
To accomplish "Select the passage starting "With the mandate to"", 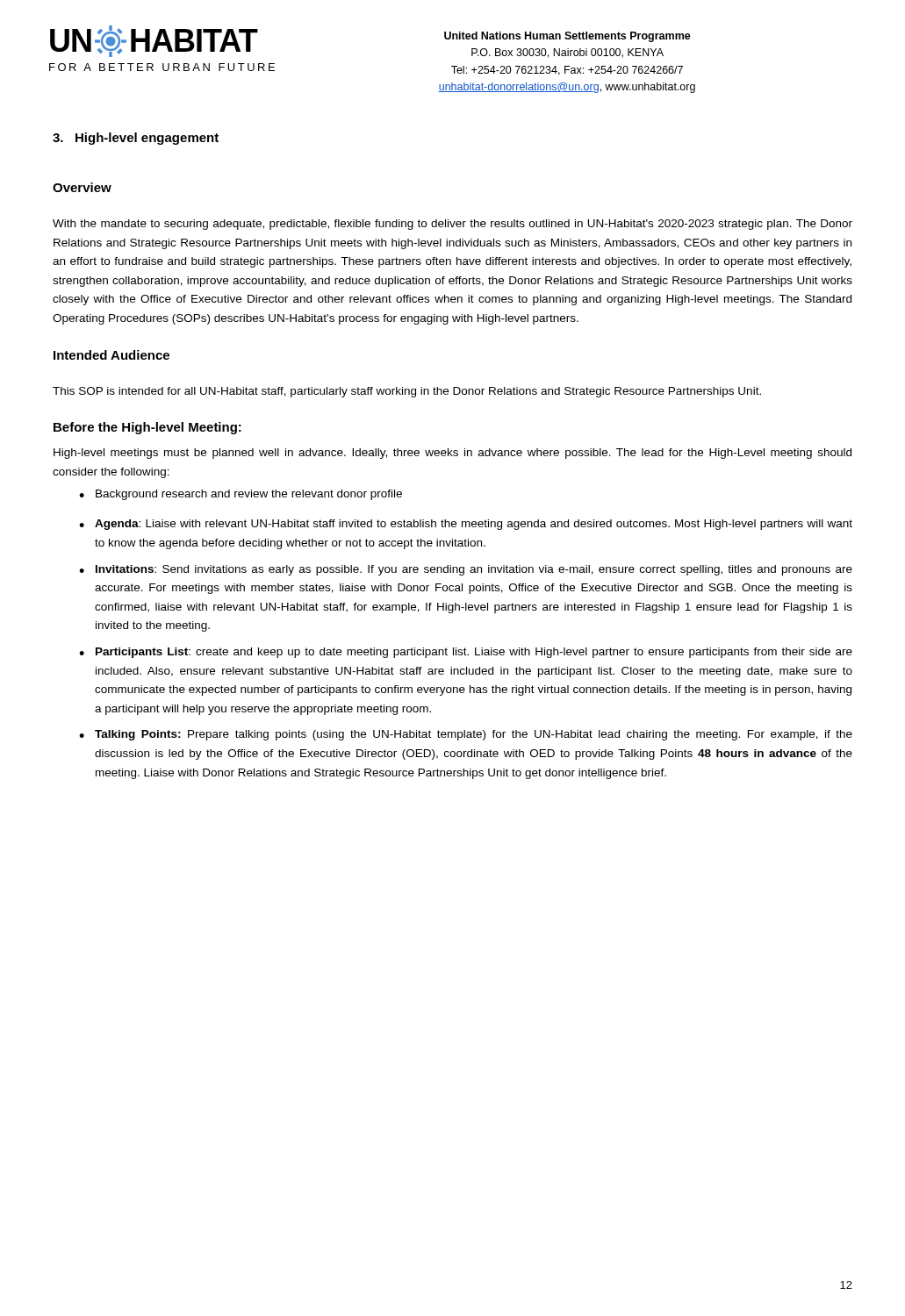I will (x=452, y=271).
